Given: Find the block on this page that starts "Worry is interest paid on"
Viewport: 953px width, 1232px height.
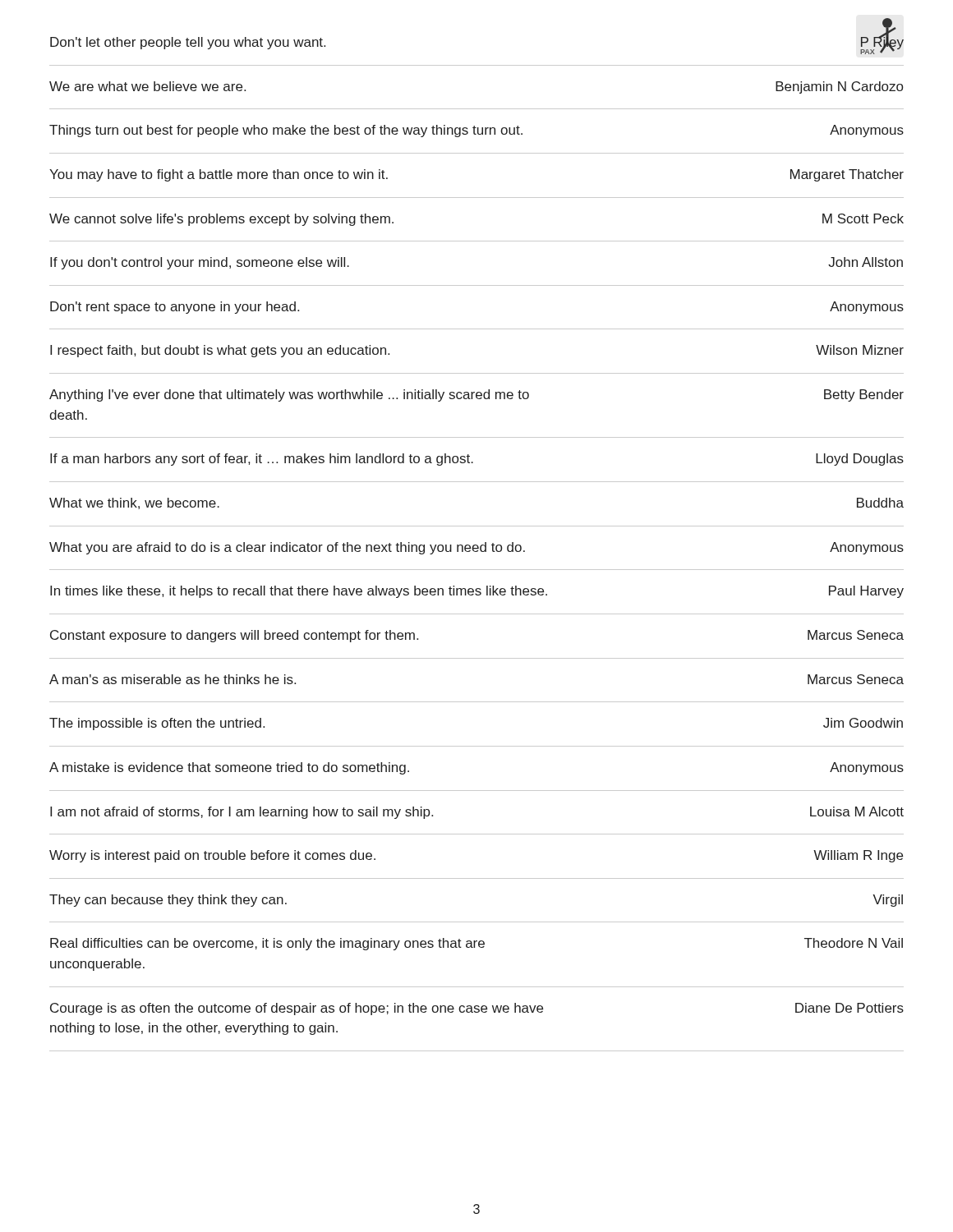Looking at the screenshot, I should coord(212,856).
